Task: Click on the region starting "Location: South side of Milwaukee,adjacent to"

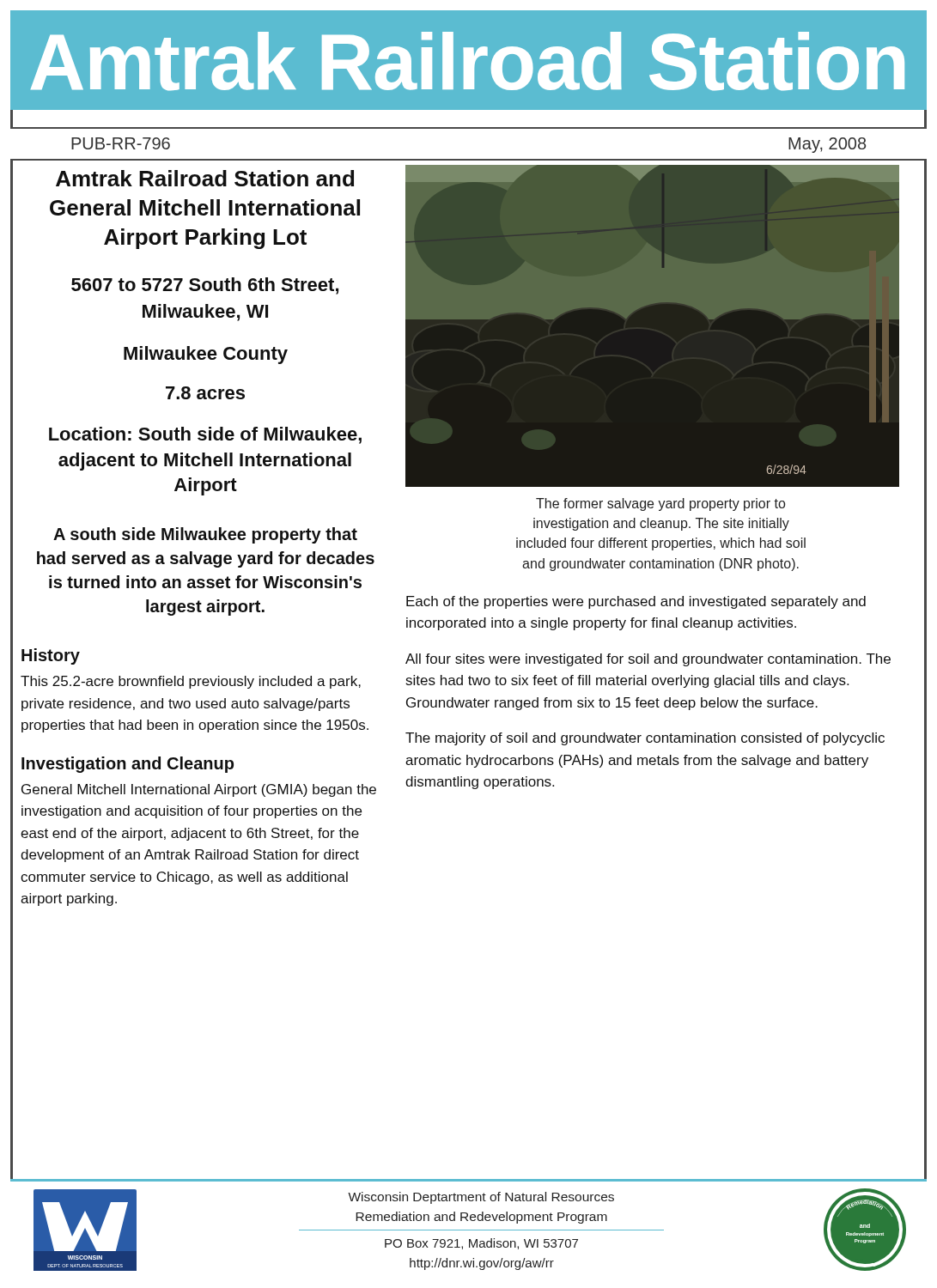Action: (205, 460)
